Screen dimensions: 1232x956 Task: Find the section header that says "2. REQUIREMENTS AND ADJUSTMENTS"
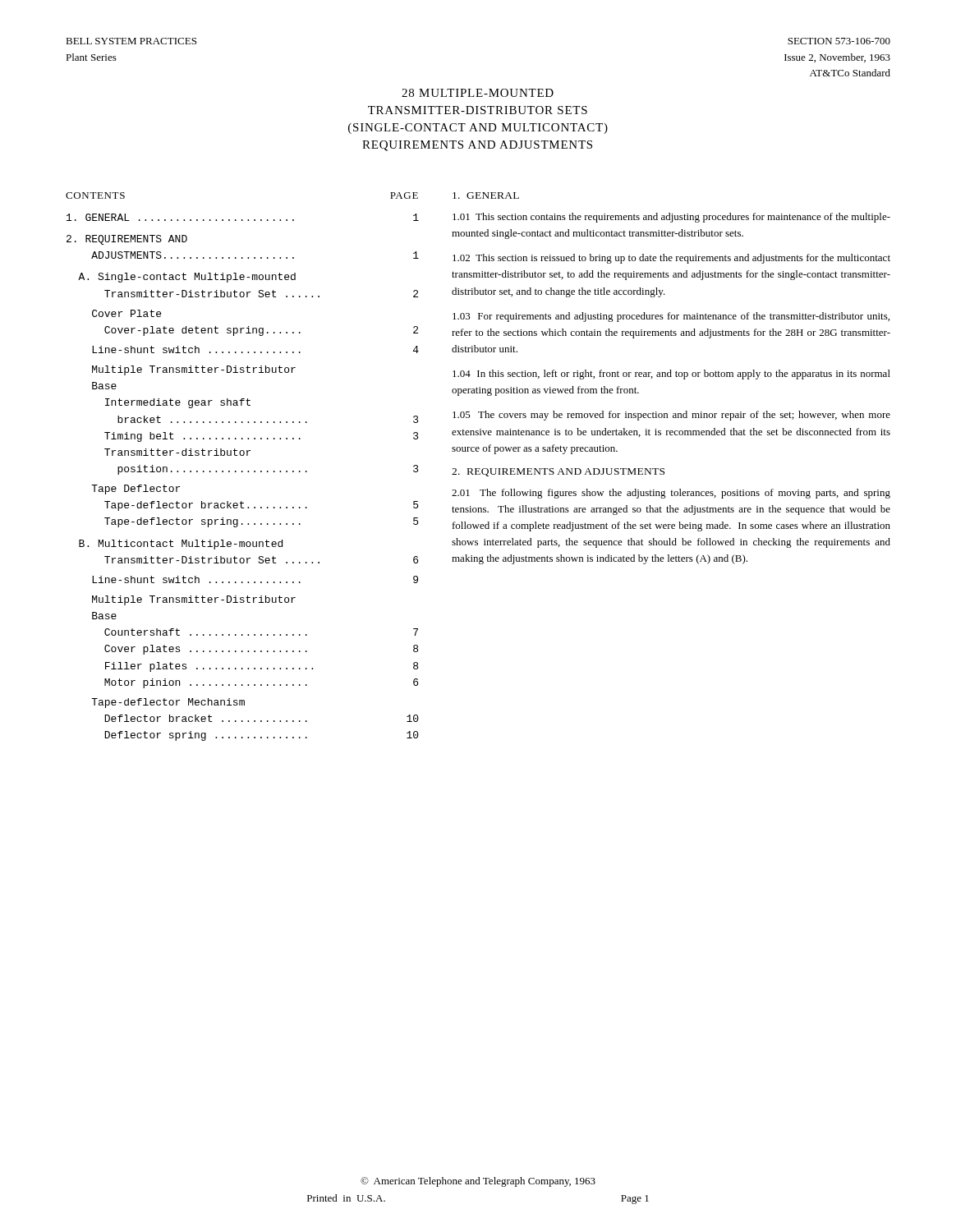[559, 471]
